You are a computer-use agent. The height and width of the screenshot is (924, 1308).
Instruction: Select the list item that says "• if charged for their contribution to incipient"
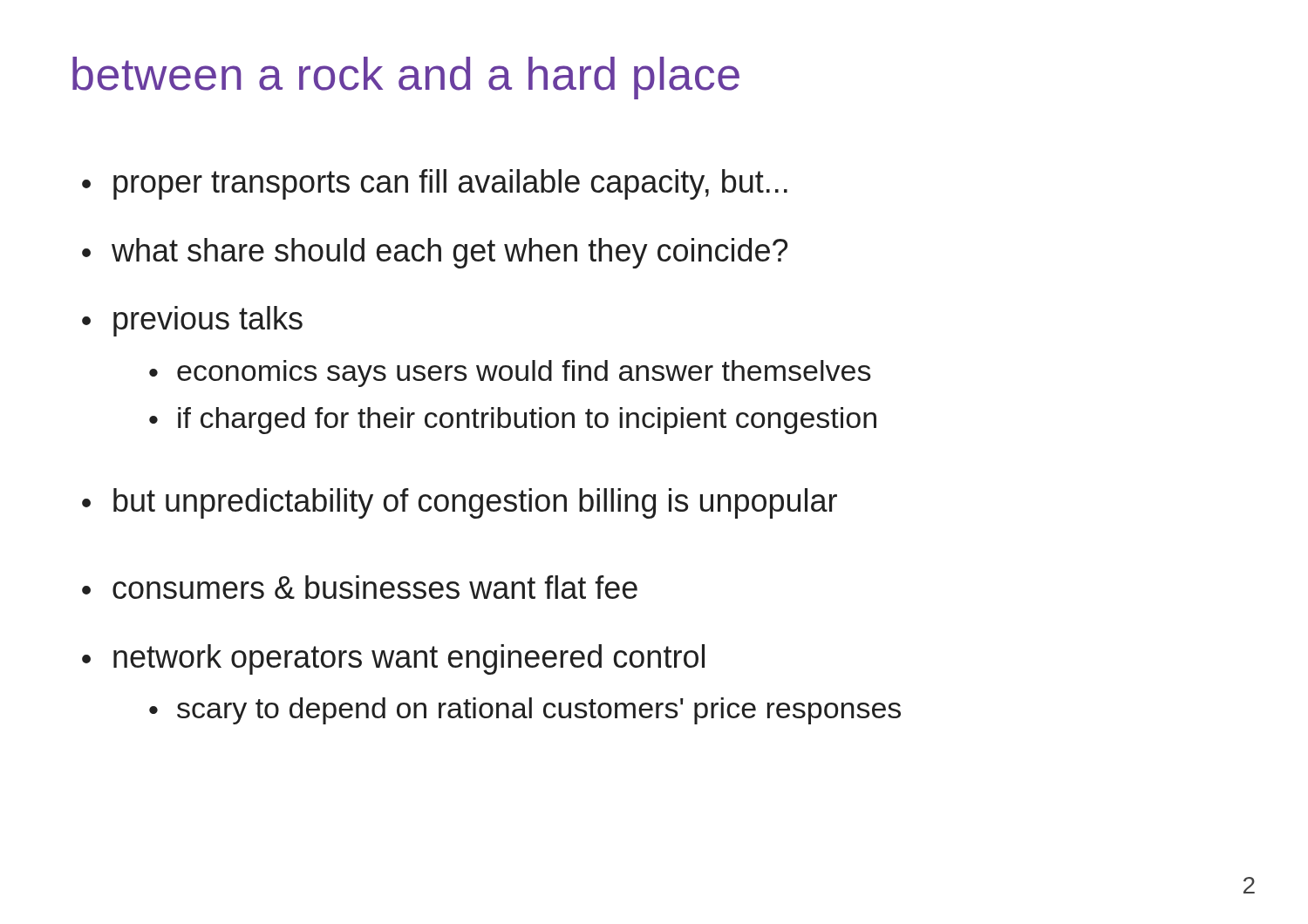[509, 419]
